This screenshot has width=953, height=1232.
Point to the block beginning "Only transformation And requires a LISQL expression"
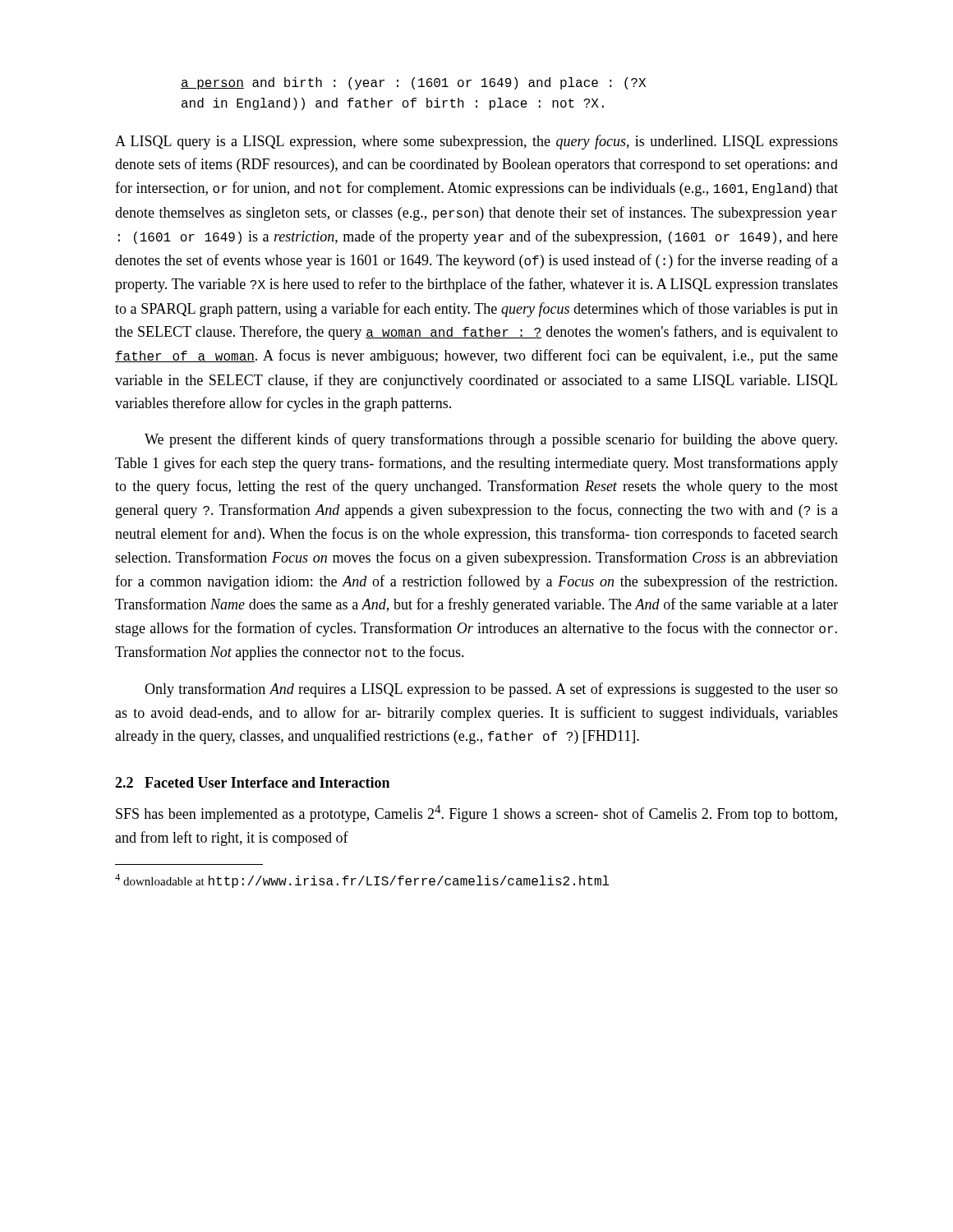point(476,713)
